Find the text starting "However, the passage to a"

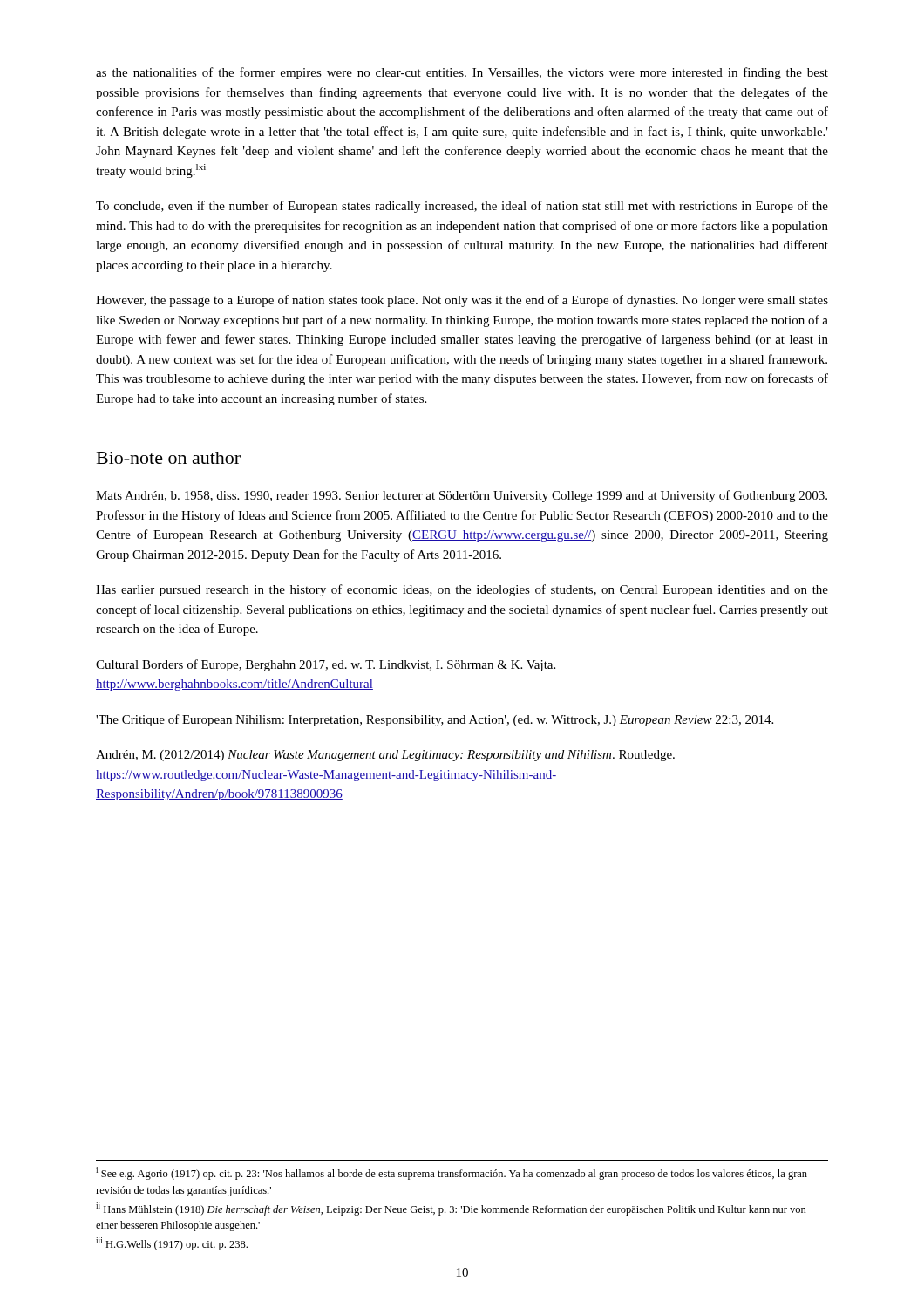[462, 349]
